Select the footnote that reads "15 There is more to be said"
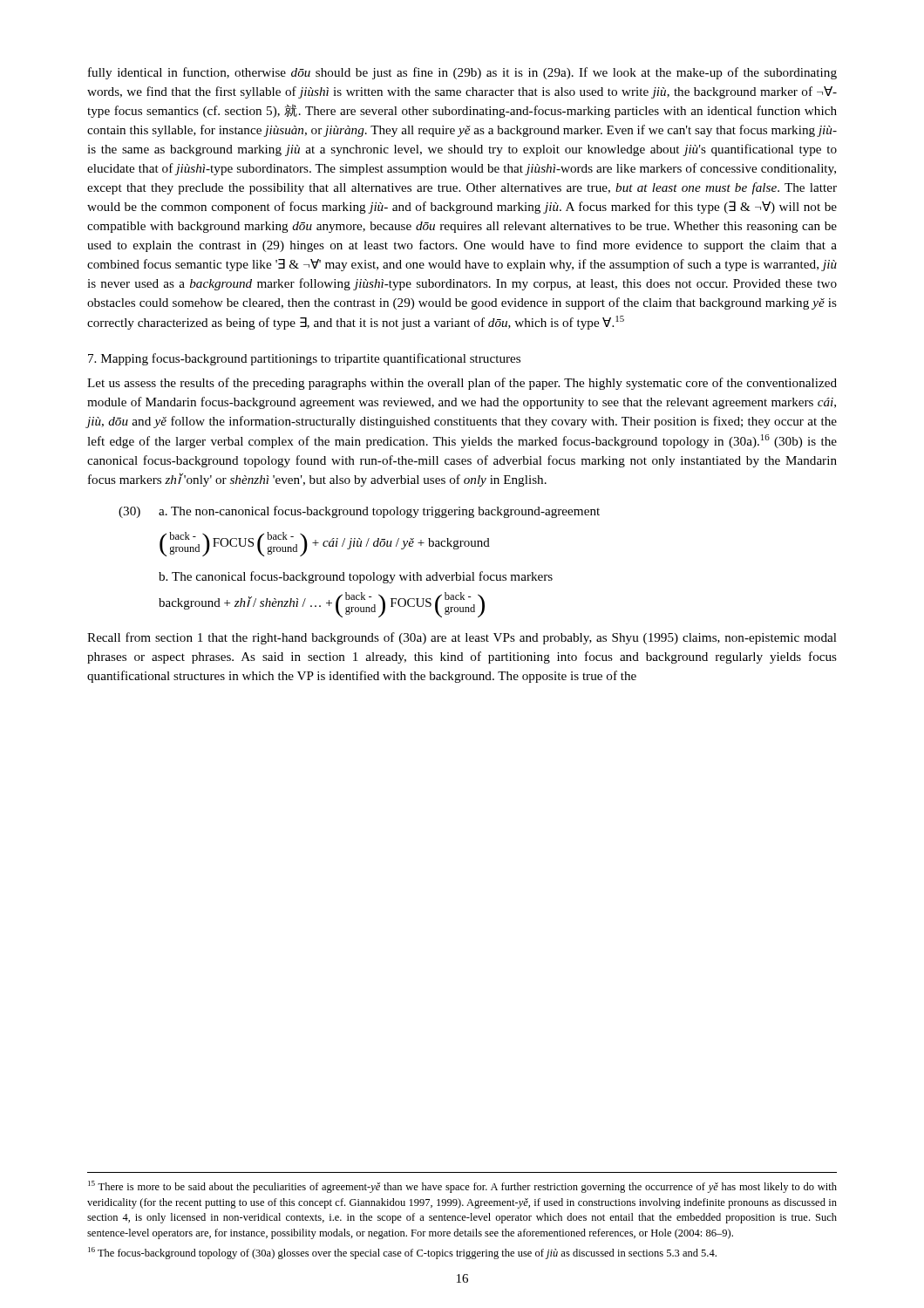Image resolution: width=924 pixels, height=1308 pixels. pos(462,1220)
